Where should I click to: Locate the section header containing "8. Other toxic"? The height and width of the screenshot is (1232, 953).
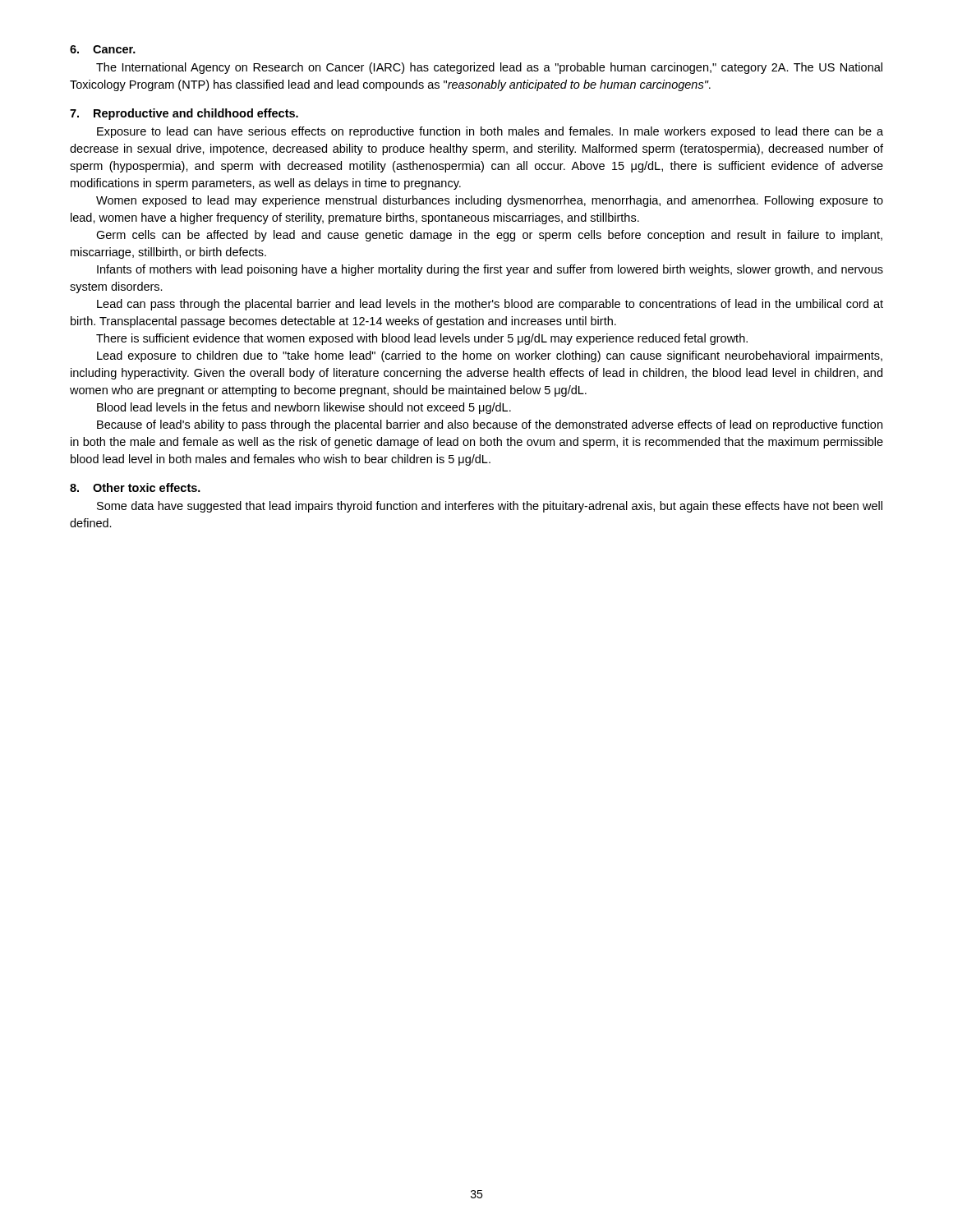click(135, 488)
